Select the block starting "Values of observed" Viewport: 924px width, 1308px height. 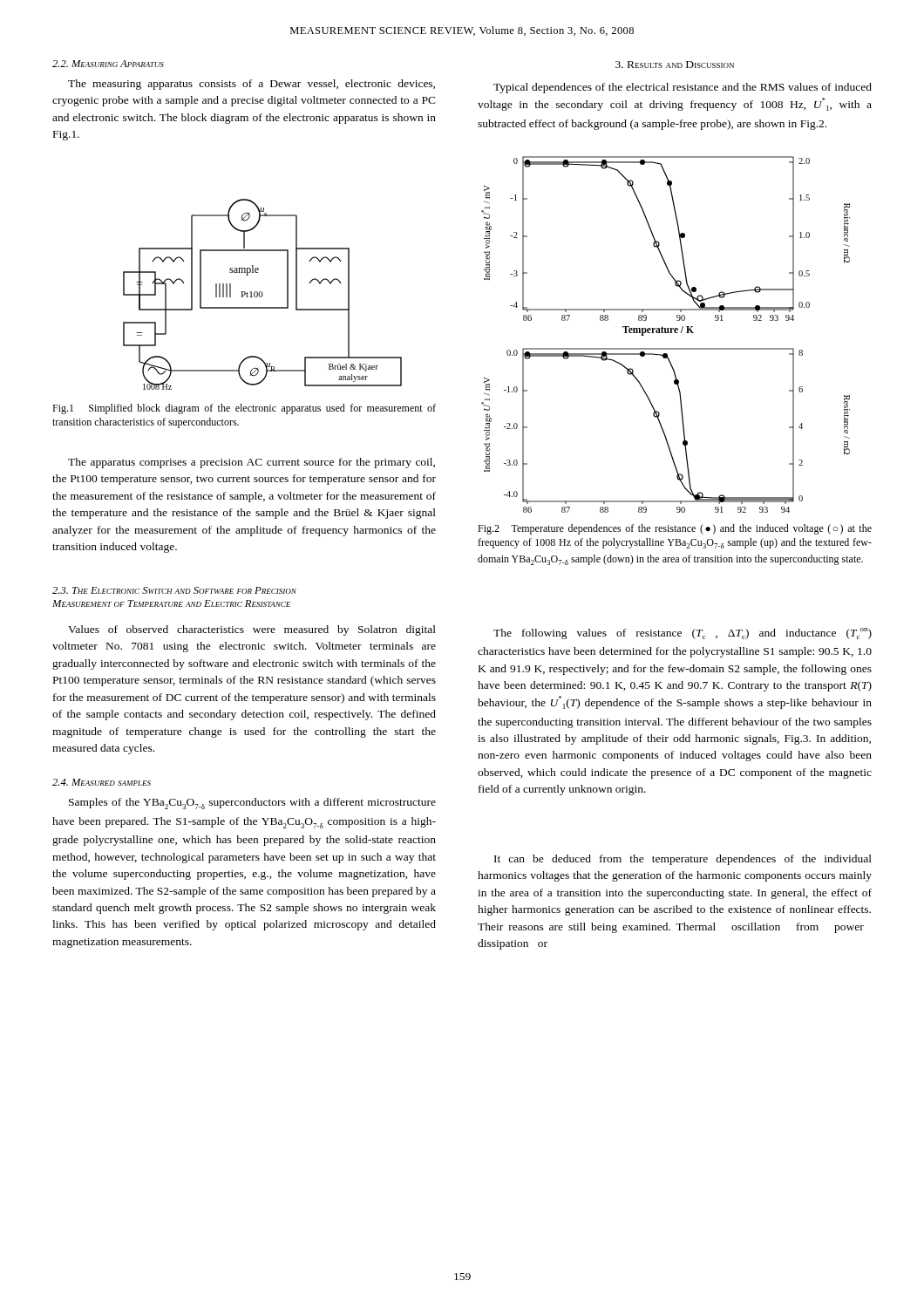click(244, 689)
